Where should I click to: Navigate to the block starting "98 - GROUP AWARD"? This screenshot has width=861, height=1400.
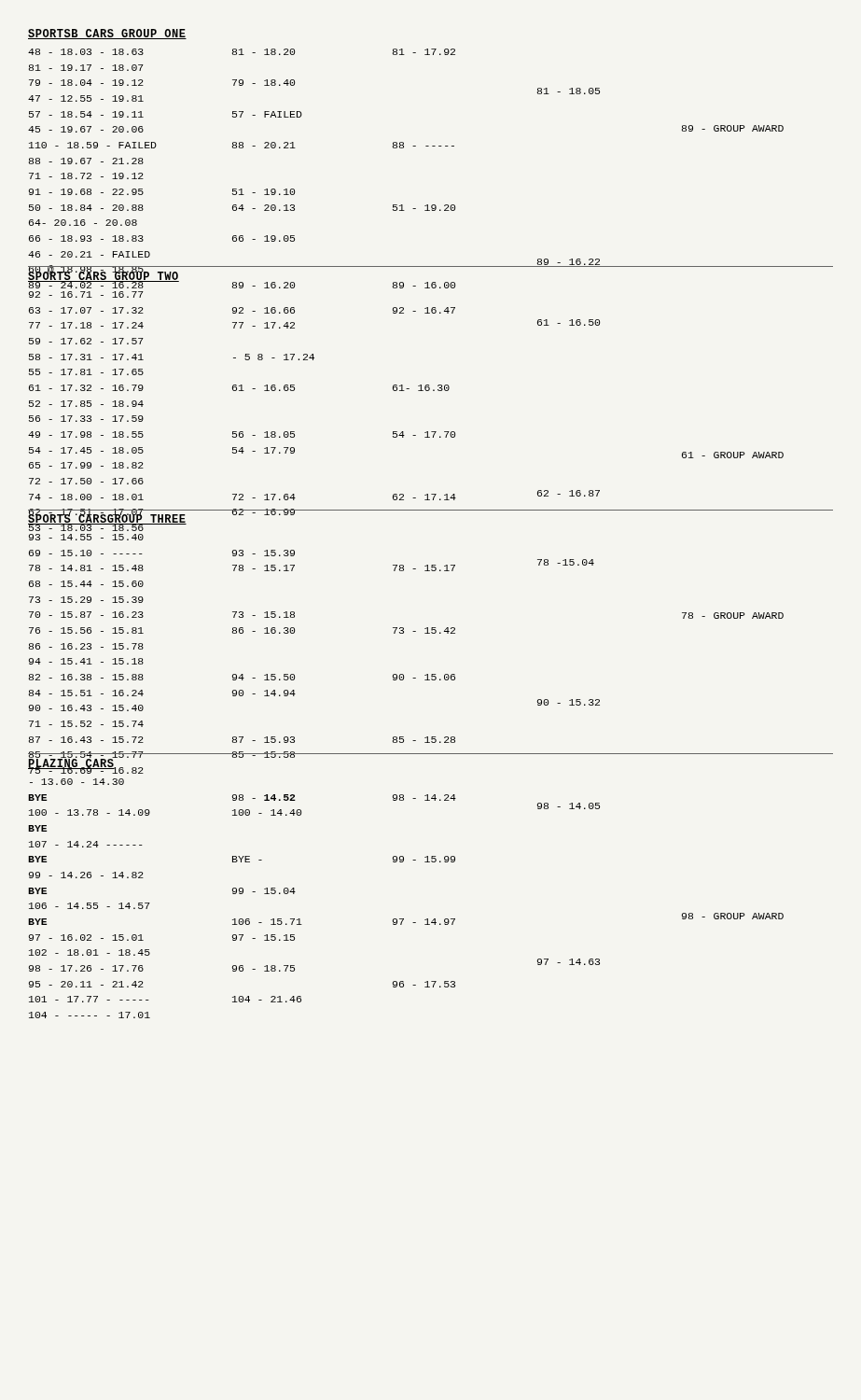coord(732,917)
